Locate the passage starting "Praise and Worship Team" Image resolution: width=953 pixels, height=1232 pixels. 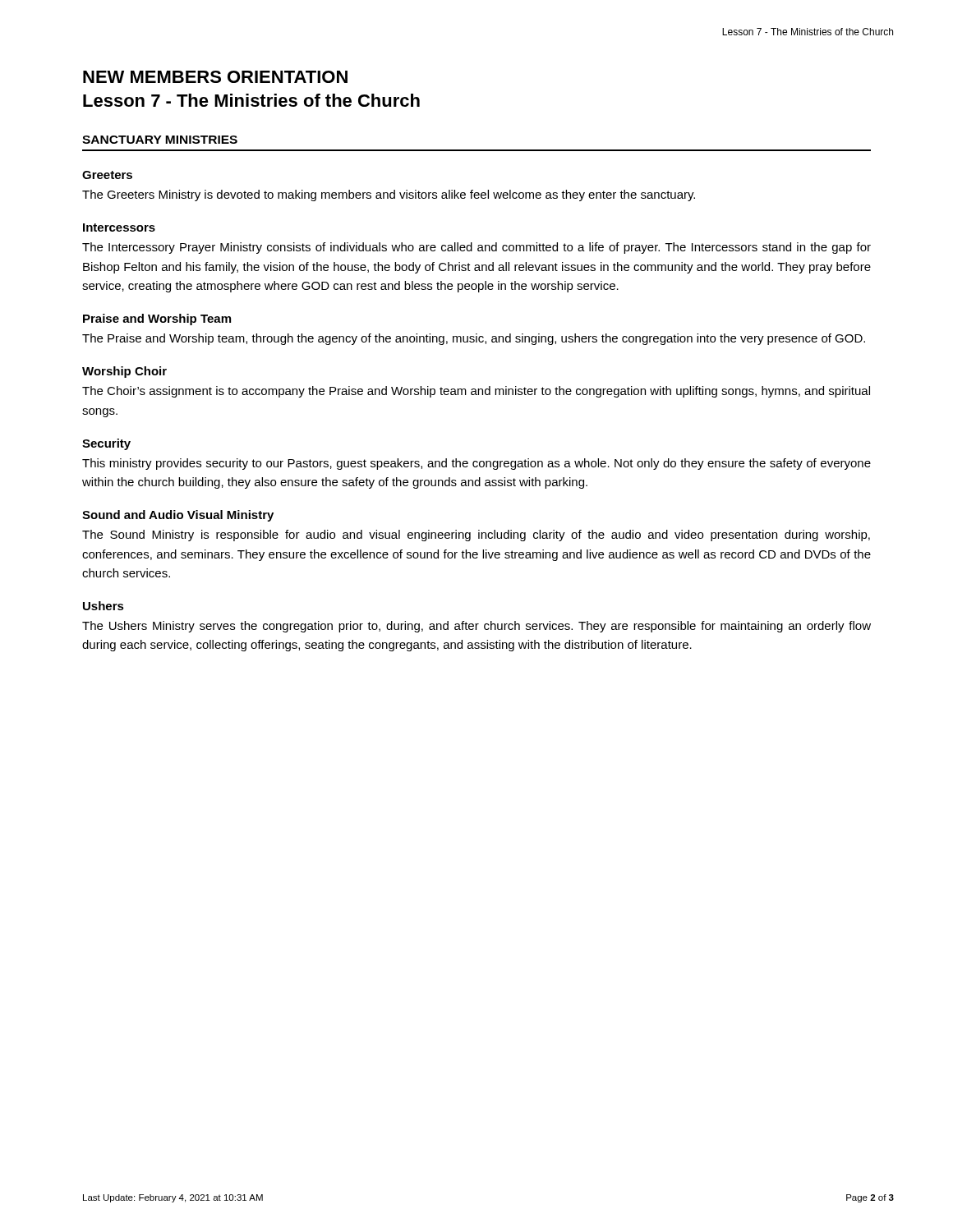tap(157, 318)
